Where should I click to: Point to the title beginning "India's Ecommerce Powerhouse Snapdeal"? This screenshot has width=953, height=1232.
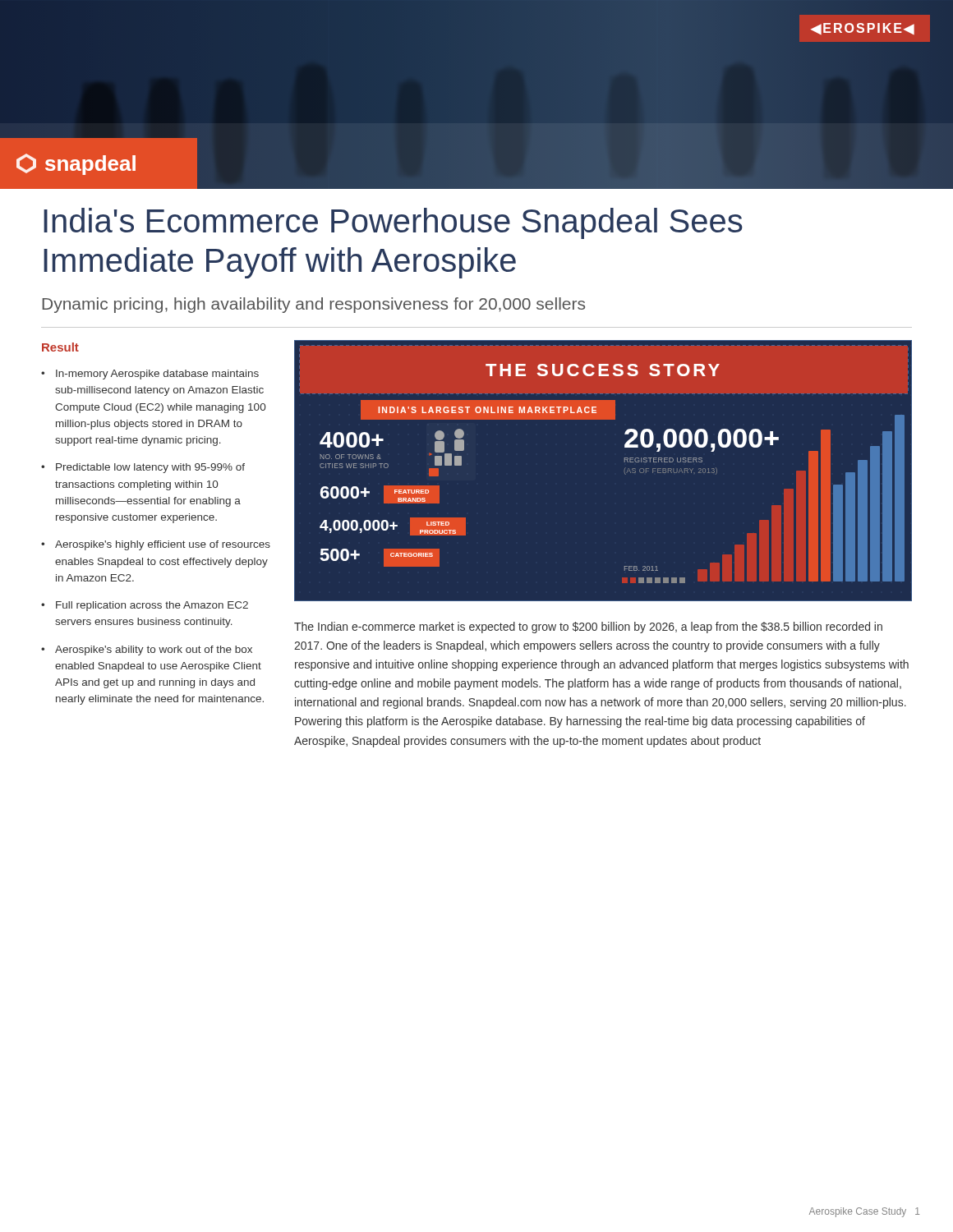[x=476, y=241]
